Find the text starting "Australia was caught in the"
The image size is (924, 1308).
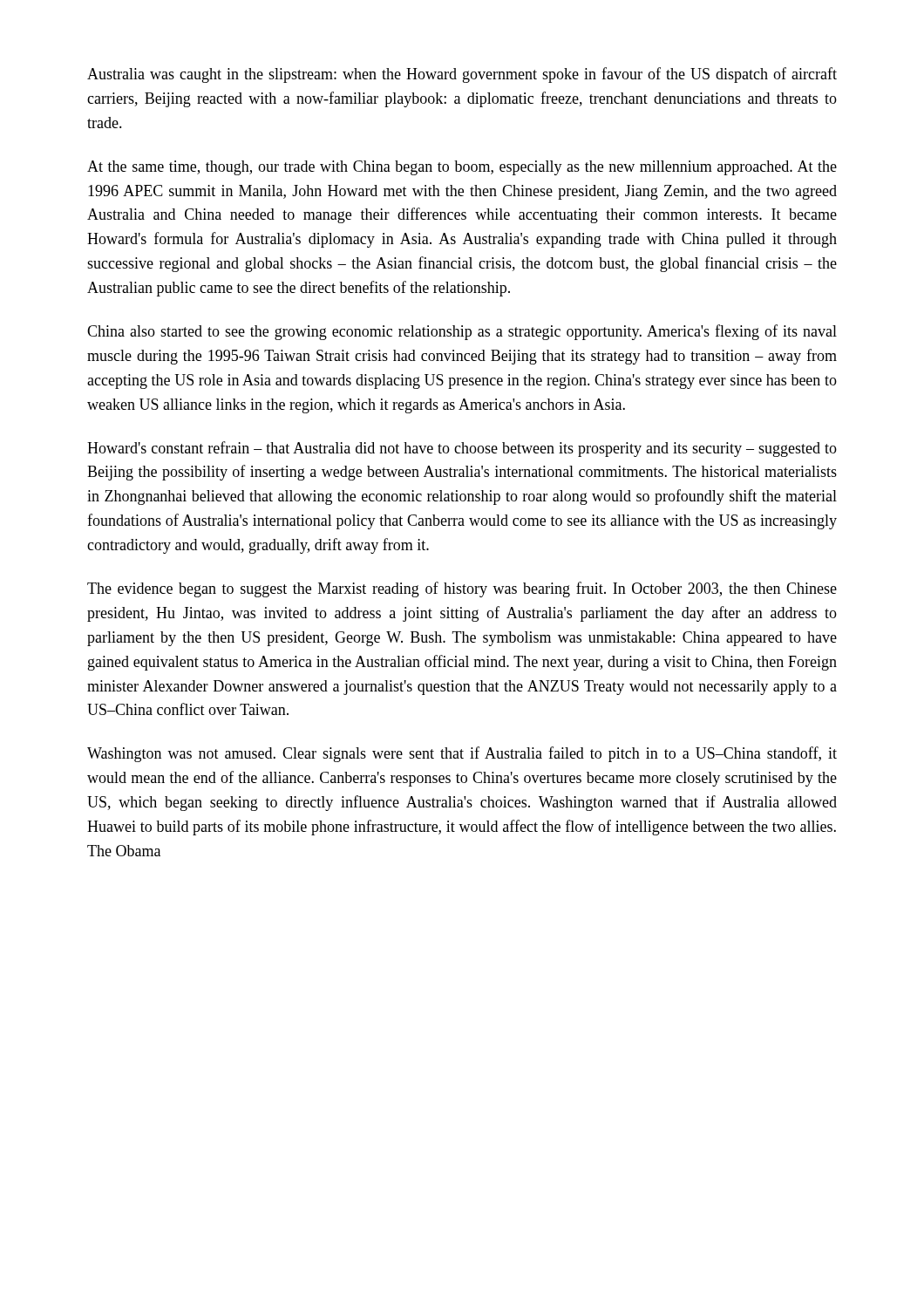coord(462,98)
